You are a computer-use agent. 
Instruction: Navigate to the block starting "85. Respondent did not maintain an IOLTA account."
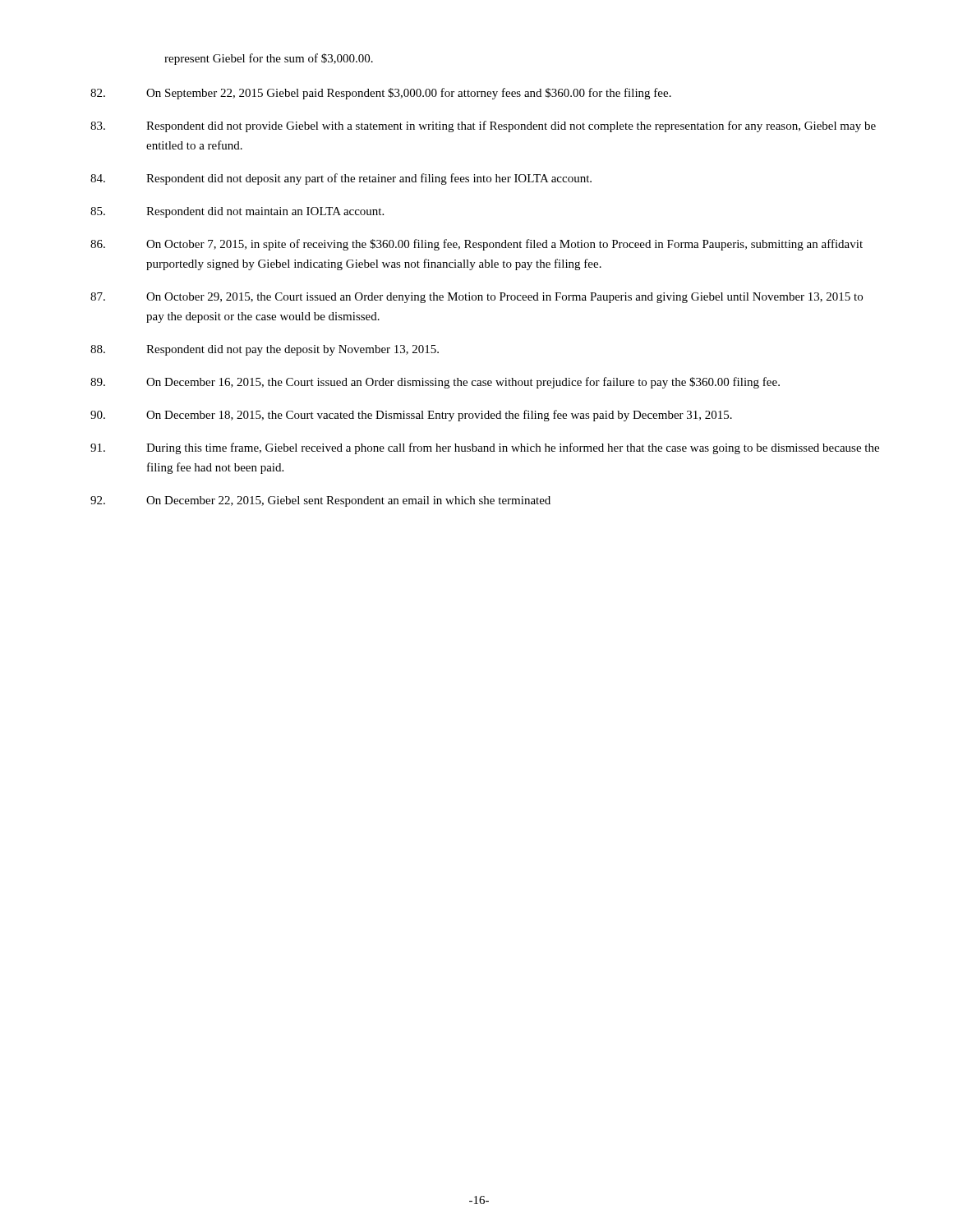[237, 212]
